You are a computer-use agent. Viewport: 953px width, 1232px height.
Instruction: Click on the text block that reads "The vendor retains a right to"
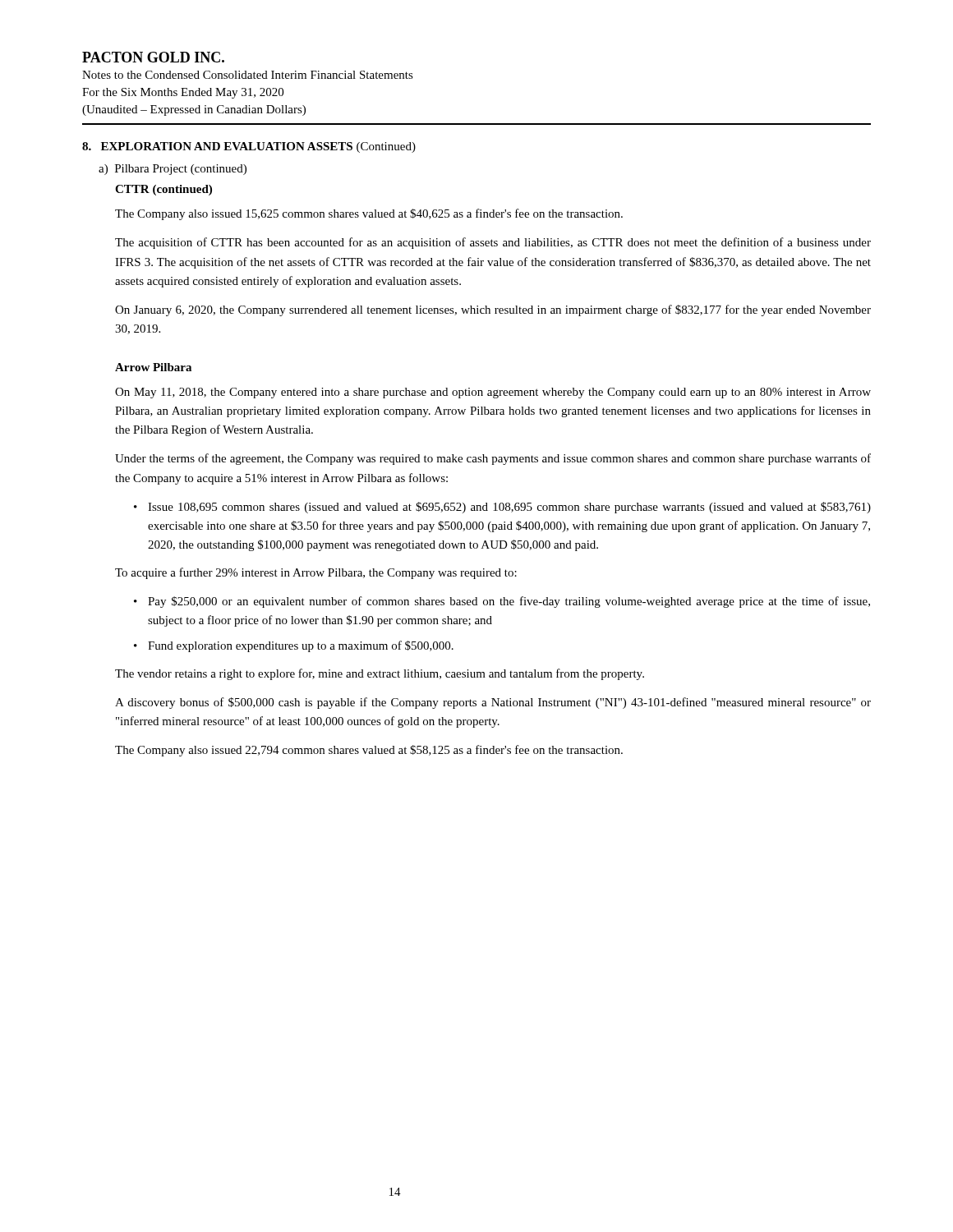[380, 673]
